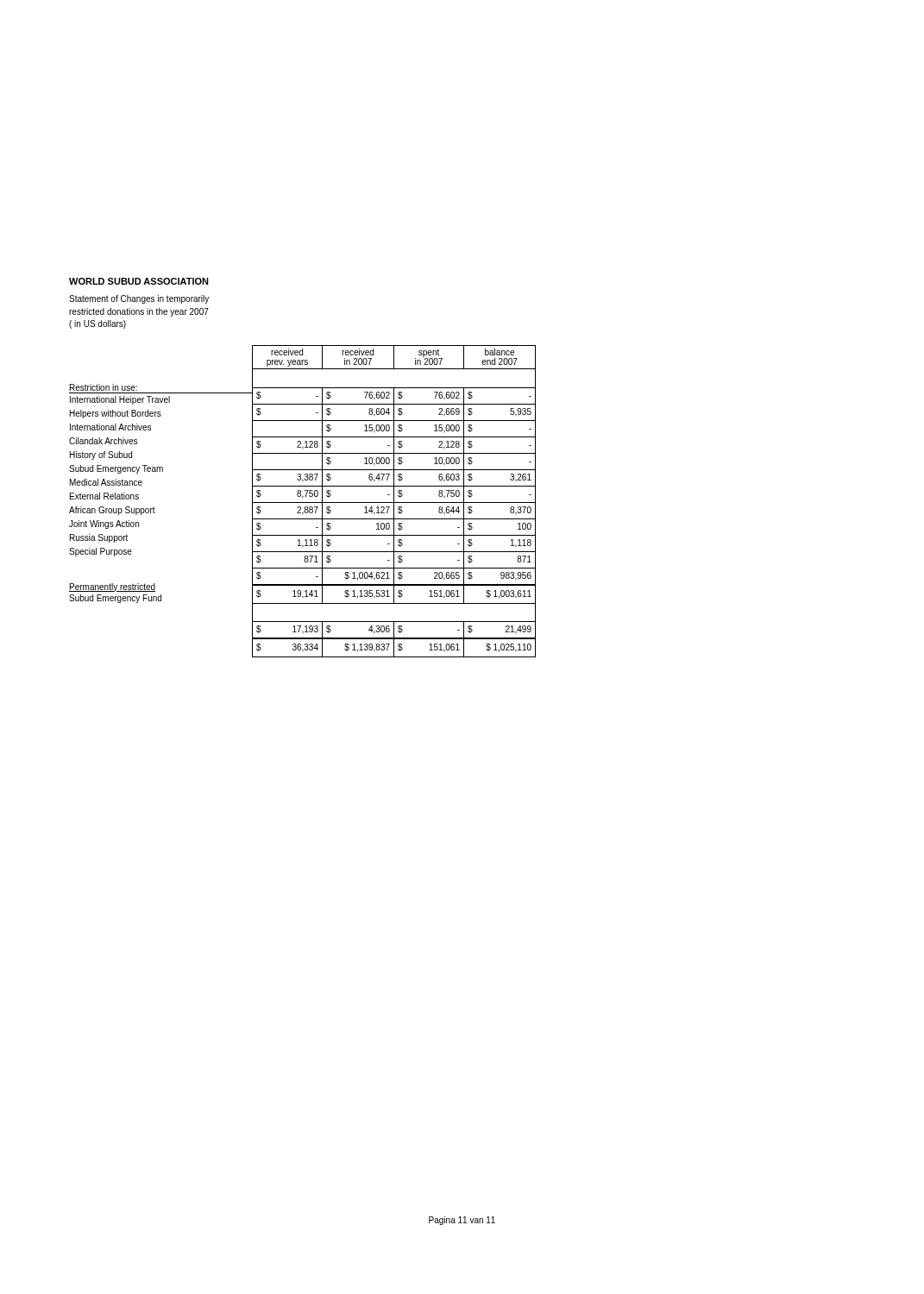This screenshot has width=924, height=1294.
Task: Locate the element starting "WORLD SUBUD ASSOCIATION"
Action: [139, 281]
